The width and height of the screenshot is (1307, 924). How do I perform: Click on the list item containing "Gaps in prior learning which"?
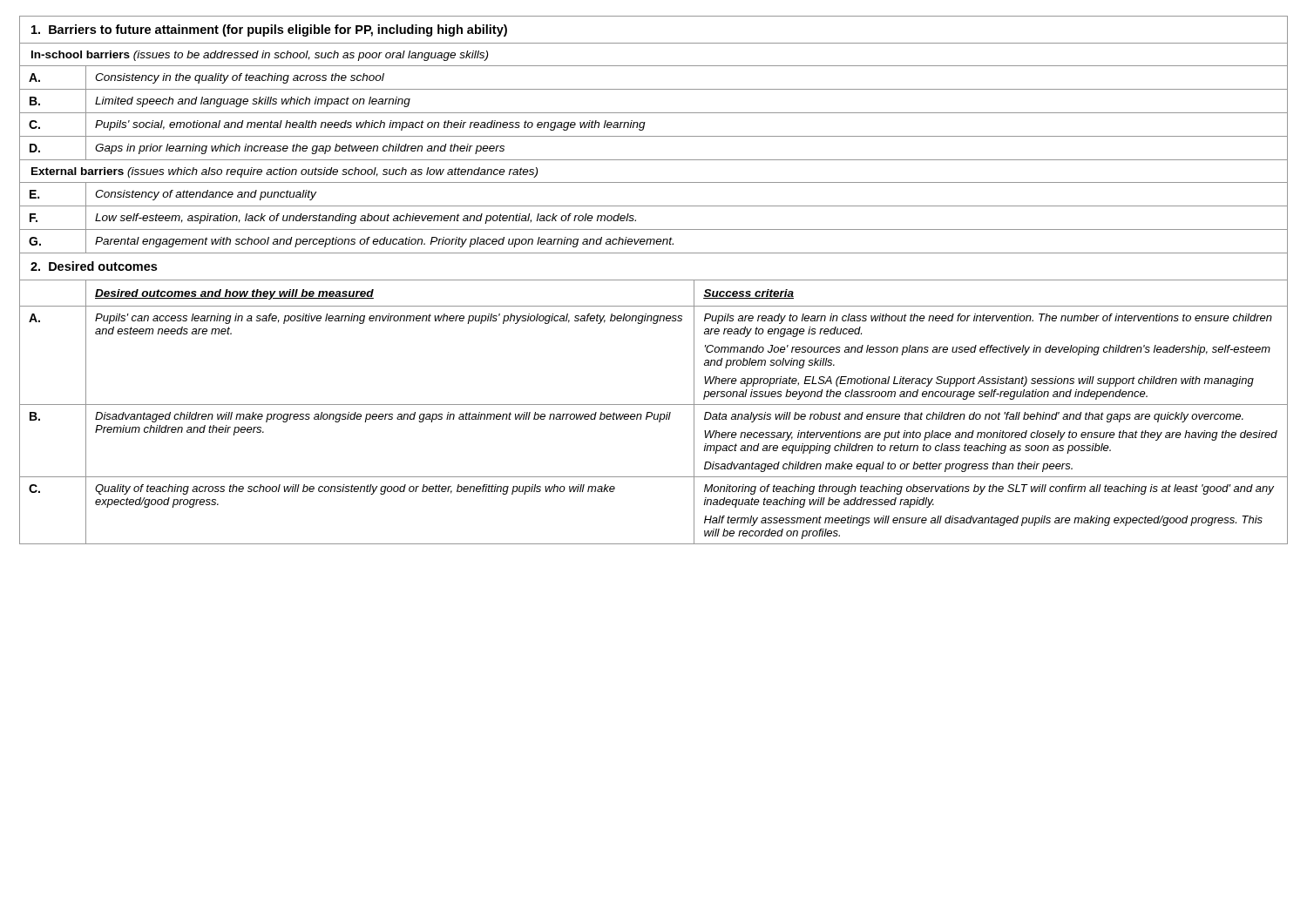pos(300,148)
